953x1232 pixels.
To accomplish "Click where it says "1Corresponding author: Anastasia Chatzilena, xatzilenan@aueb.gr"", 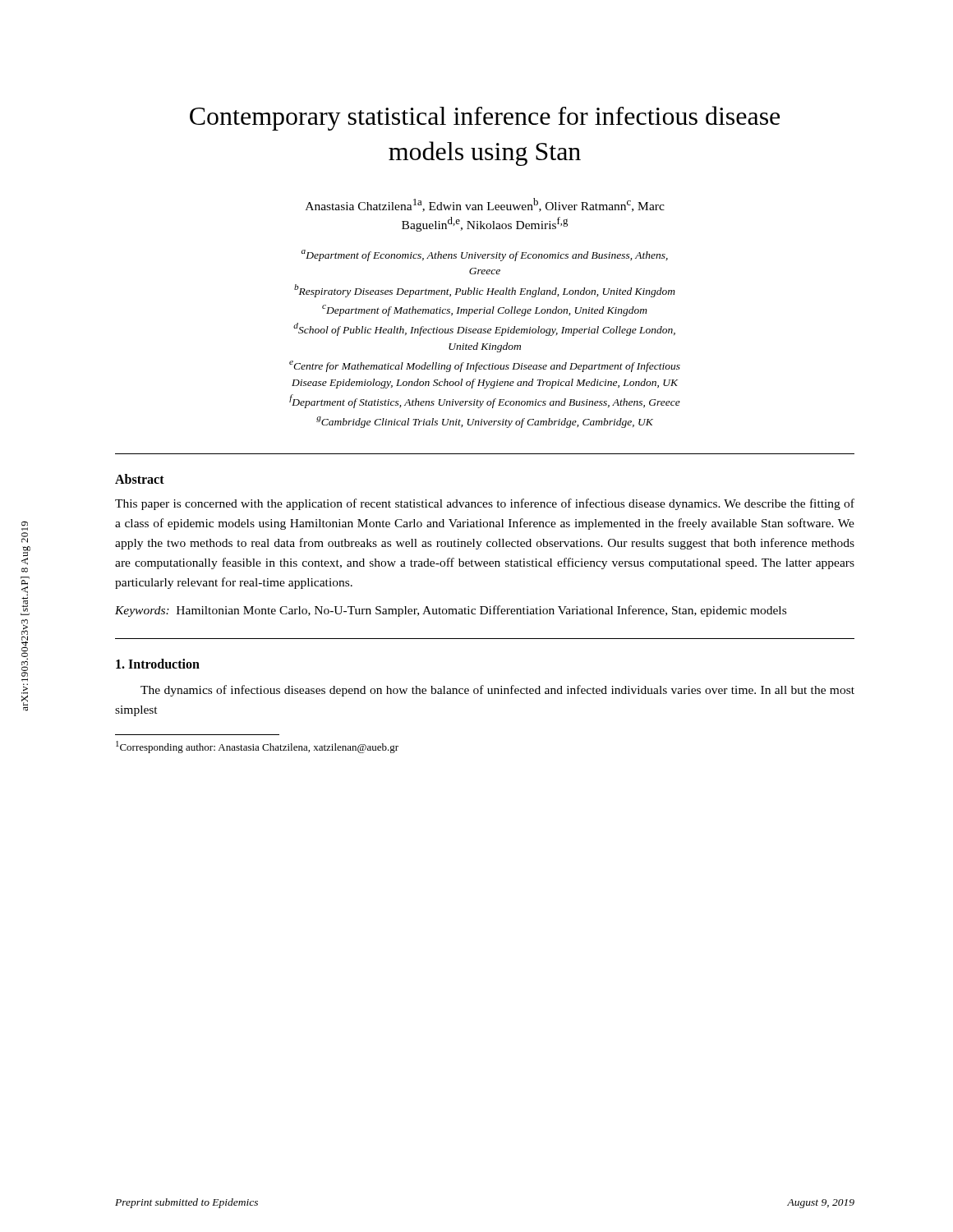I will [257, 747].
